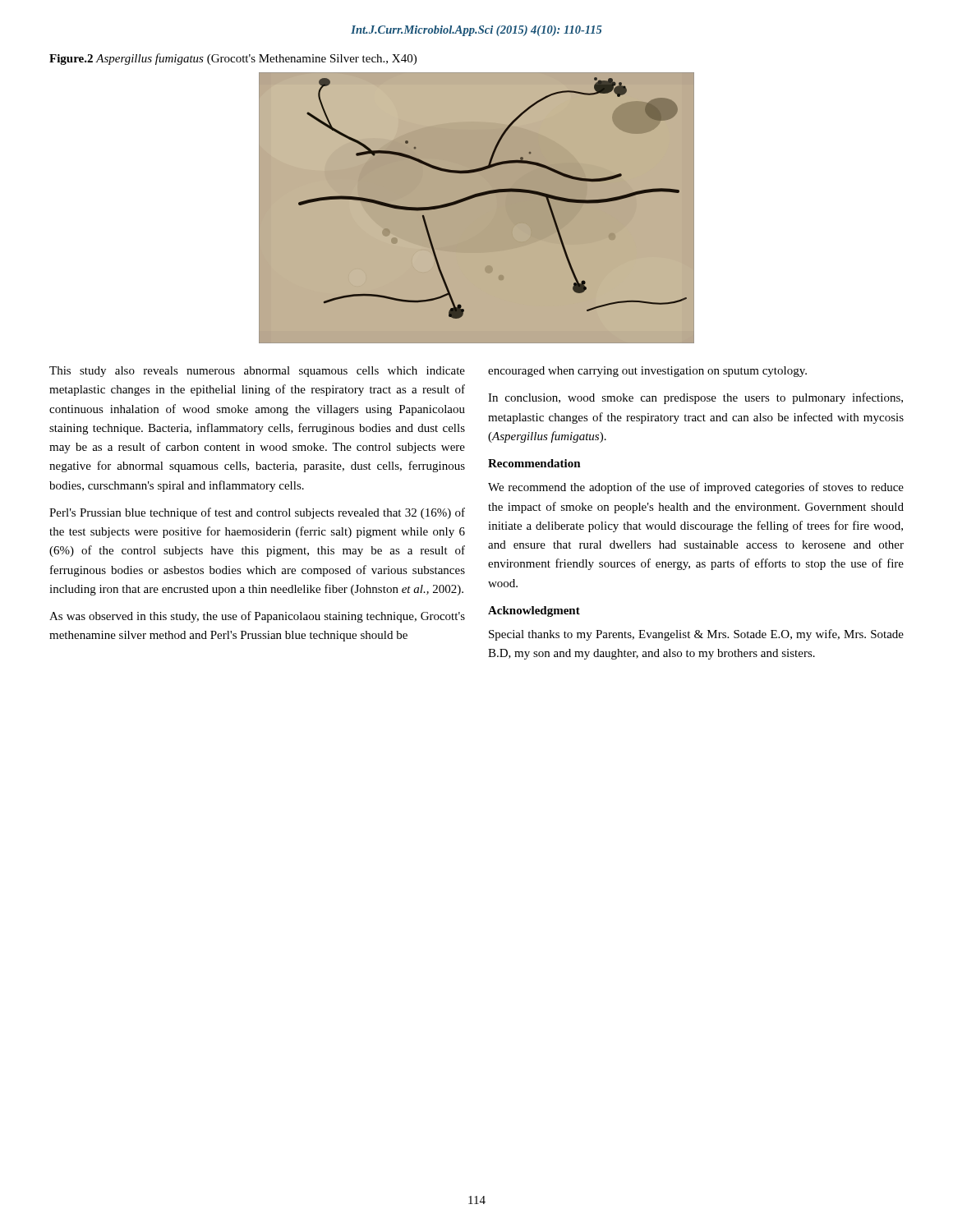This screenshot has width=953, height=1232.
Task: Find the text starting "We recommend the adoption of the"
Action: (x=696, y=536)
